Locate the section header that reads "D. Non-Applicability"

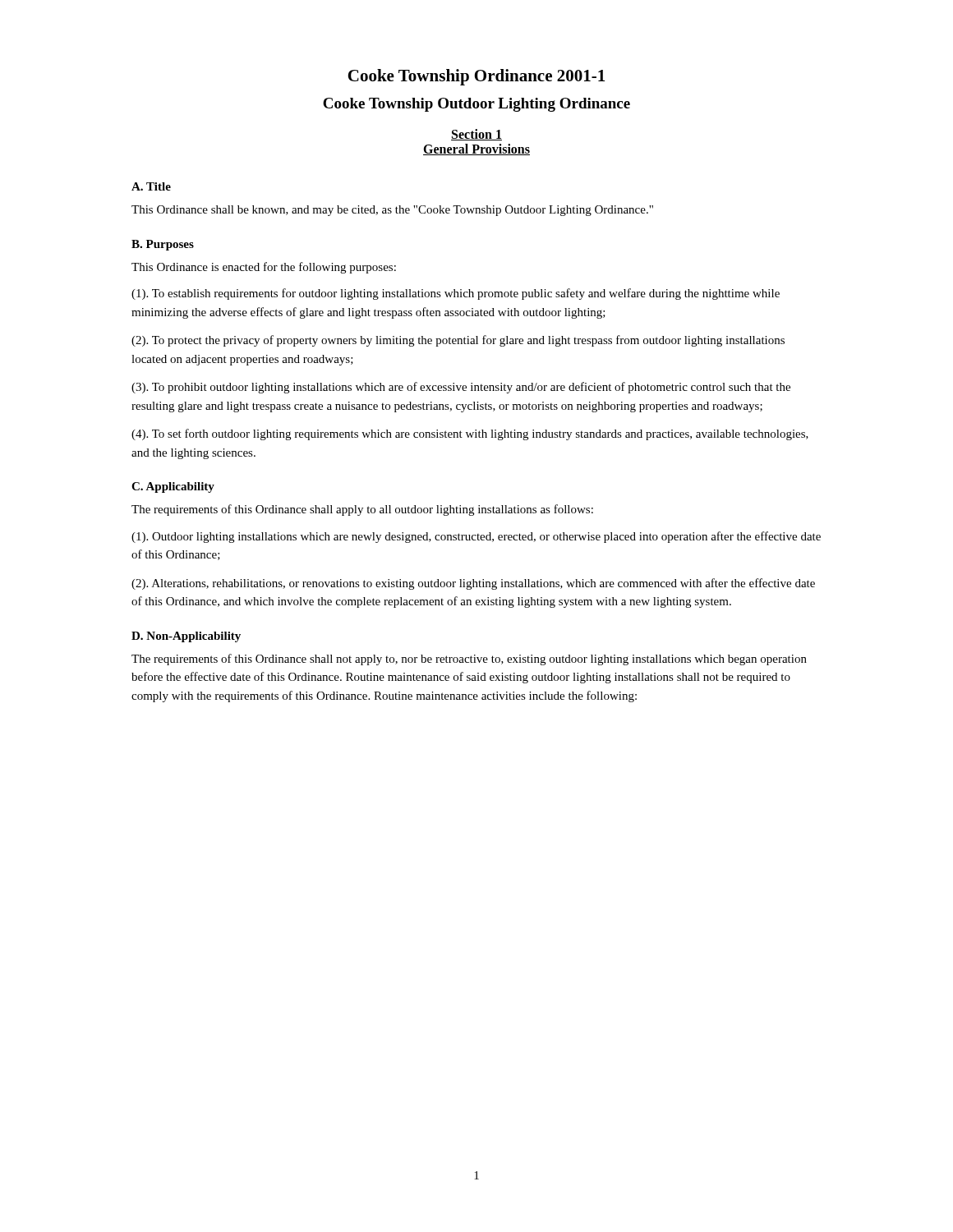[x=186, y=635]
